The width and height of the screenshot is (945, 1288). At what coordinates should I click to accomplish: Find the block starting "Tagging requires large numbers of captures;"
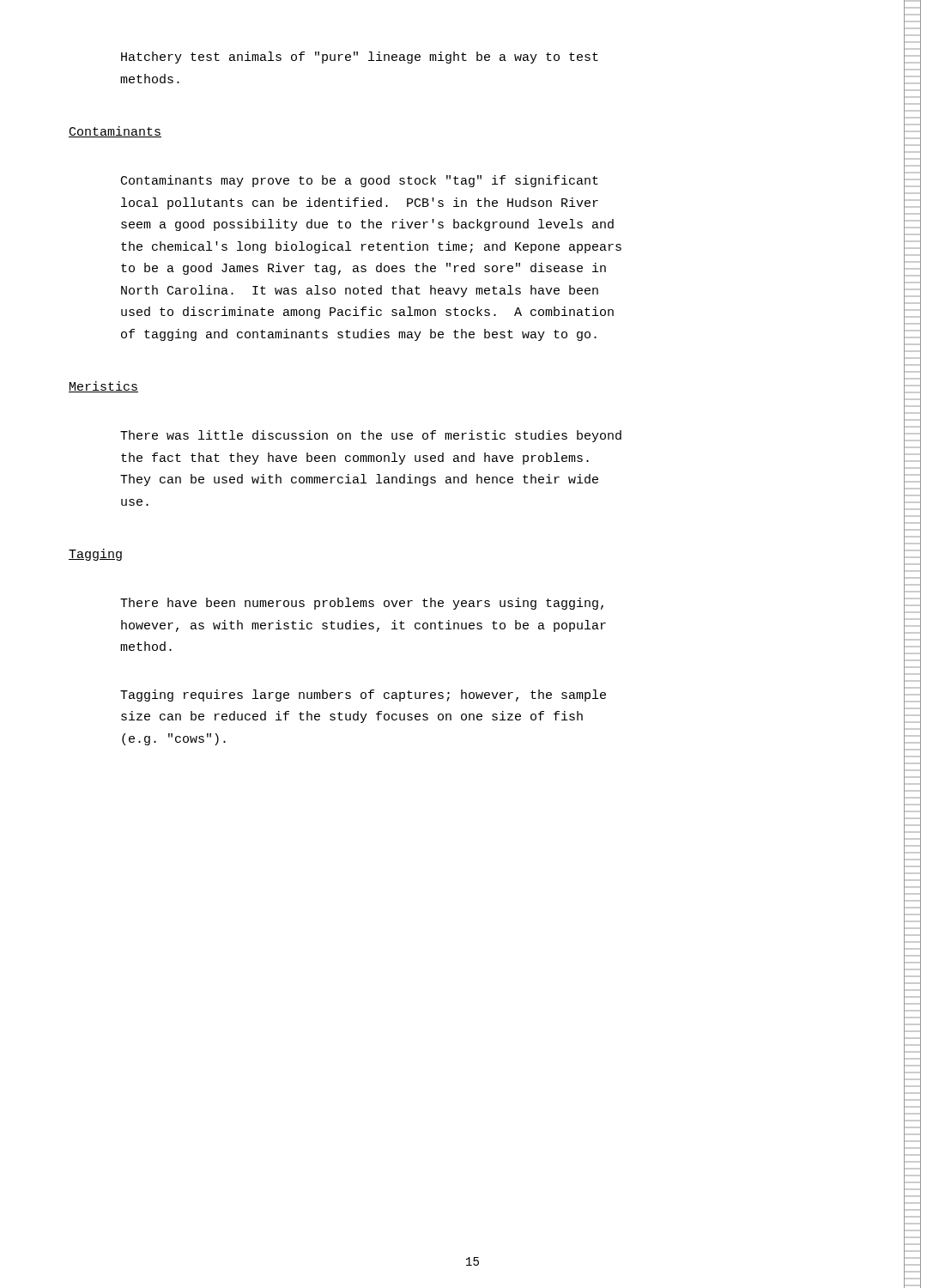364,717
